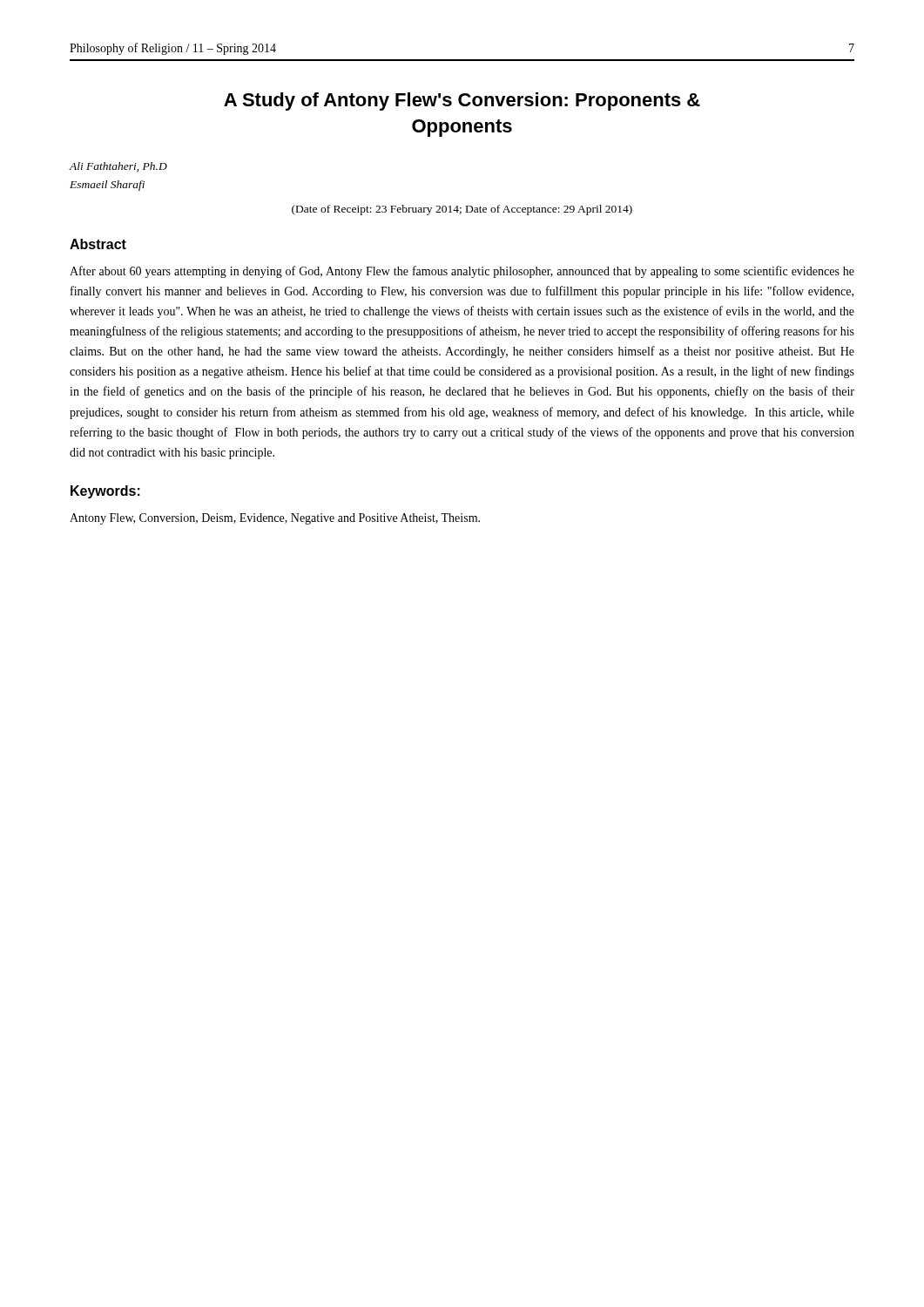Click the passage that begins "Ali Fathtaheri, Ph.D"
Screen dimensions: 1307x924
118,167
